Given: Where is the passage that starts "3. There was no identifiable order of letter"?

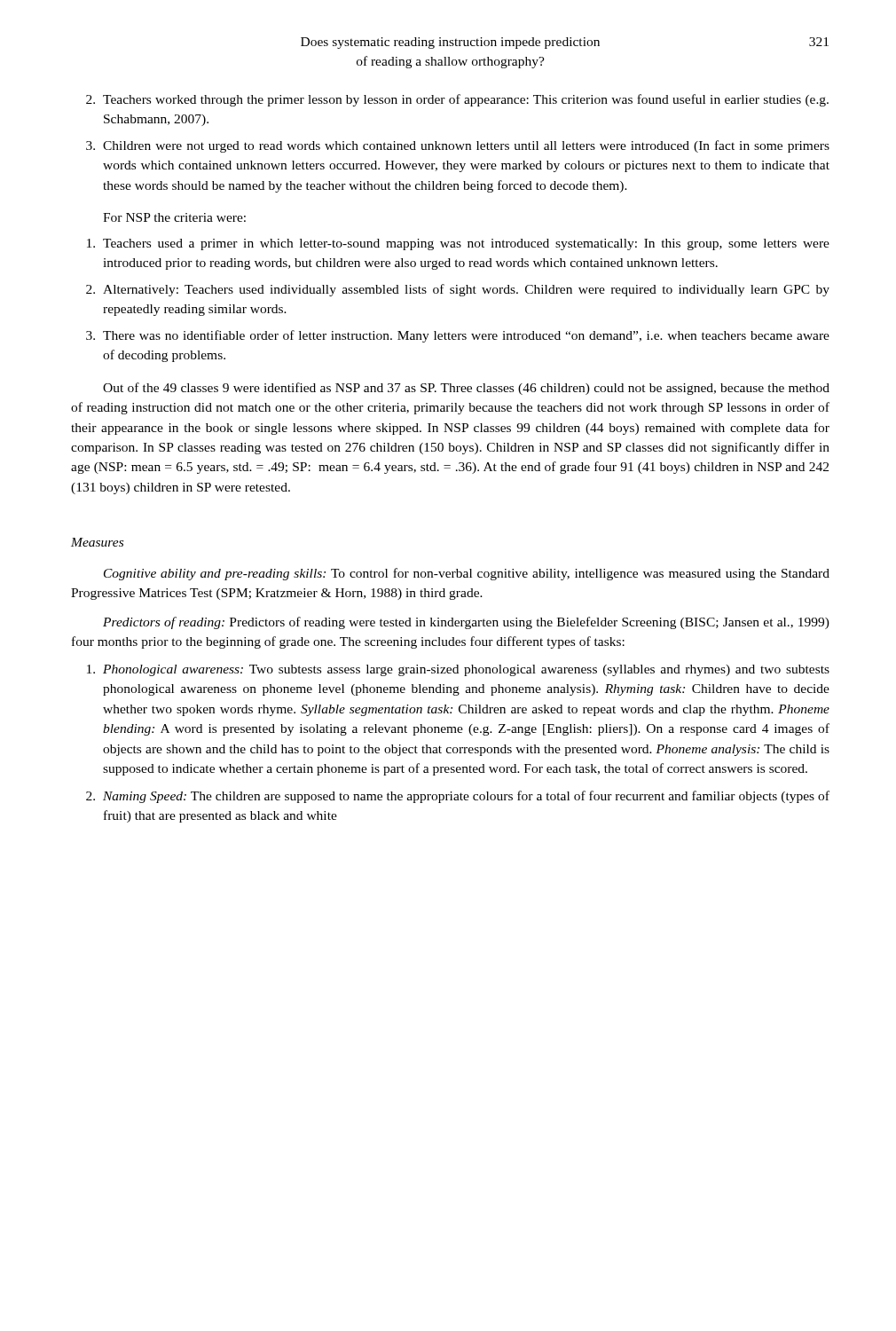Looking at the screenshot, I should click(450, 345).
